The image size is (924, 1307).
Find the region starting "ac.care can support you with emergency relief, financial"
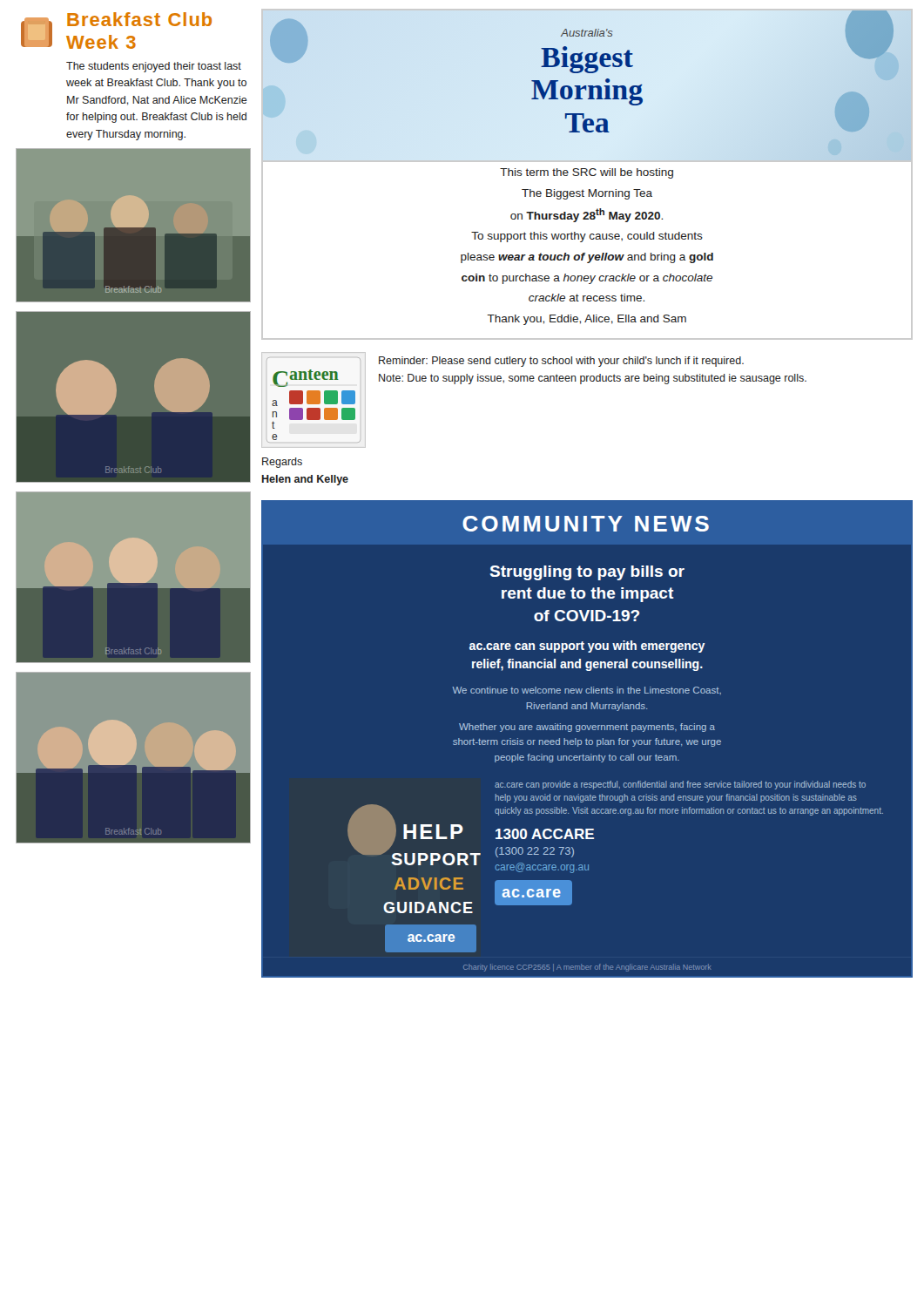587,655
